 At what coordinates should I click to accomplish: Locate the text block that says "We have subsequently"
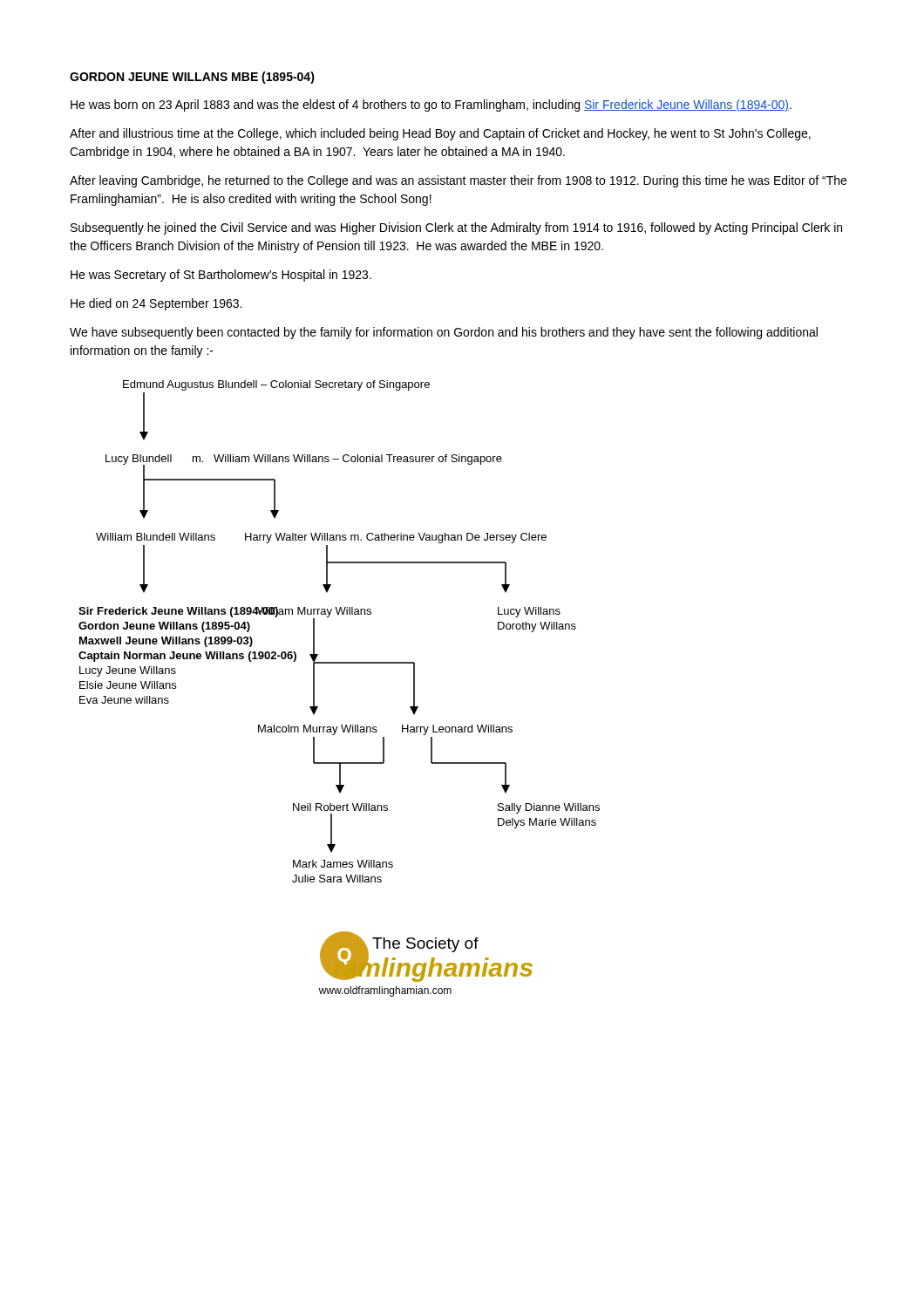point(444,341)
